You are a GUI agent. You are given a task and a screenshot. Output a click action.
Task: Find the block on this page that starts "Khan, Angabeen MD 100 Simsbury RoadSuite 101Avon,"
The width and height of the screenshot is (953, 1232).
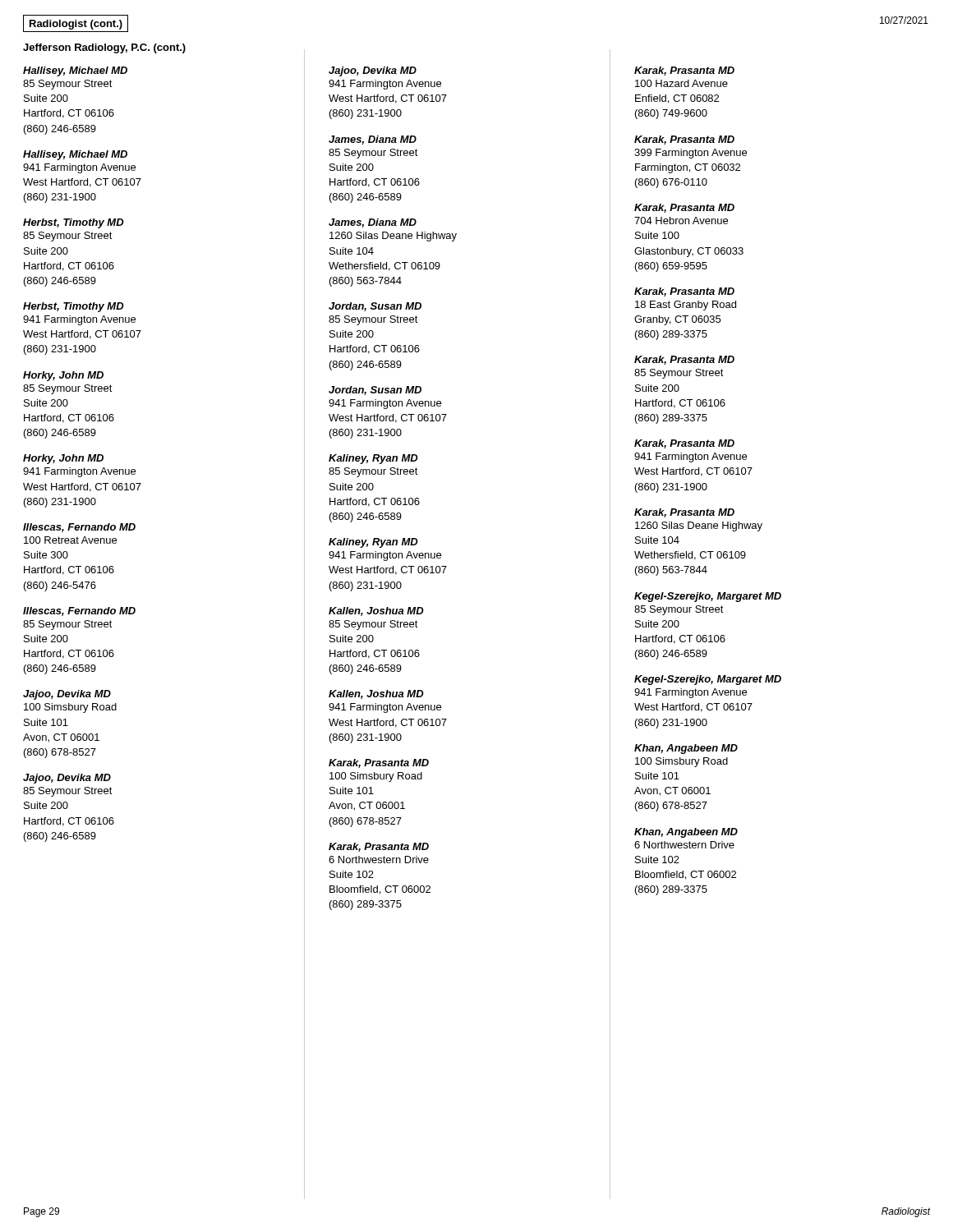tap(686, 749)
